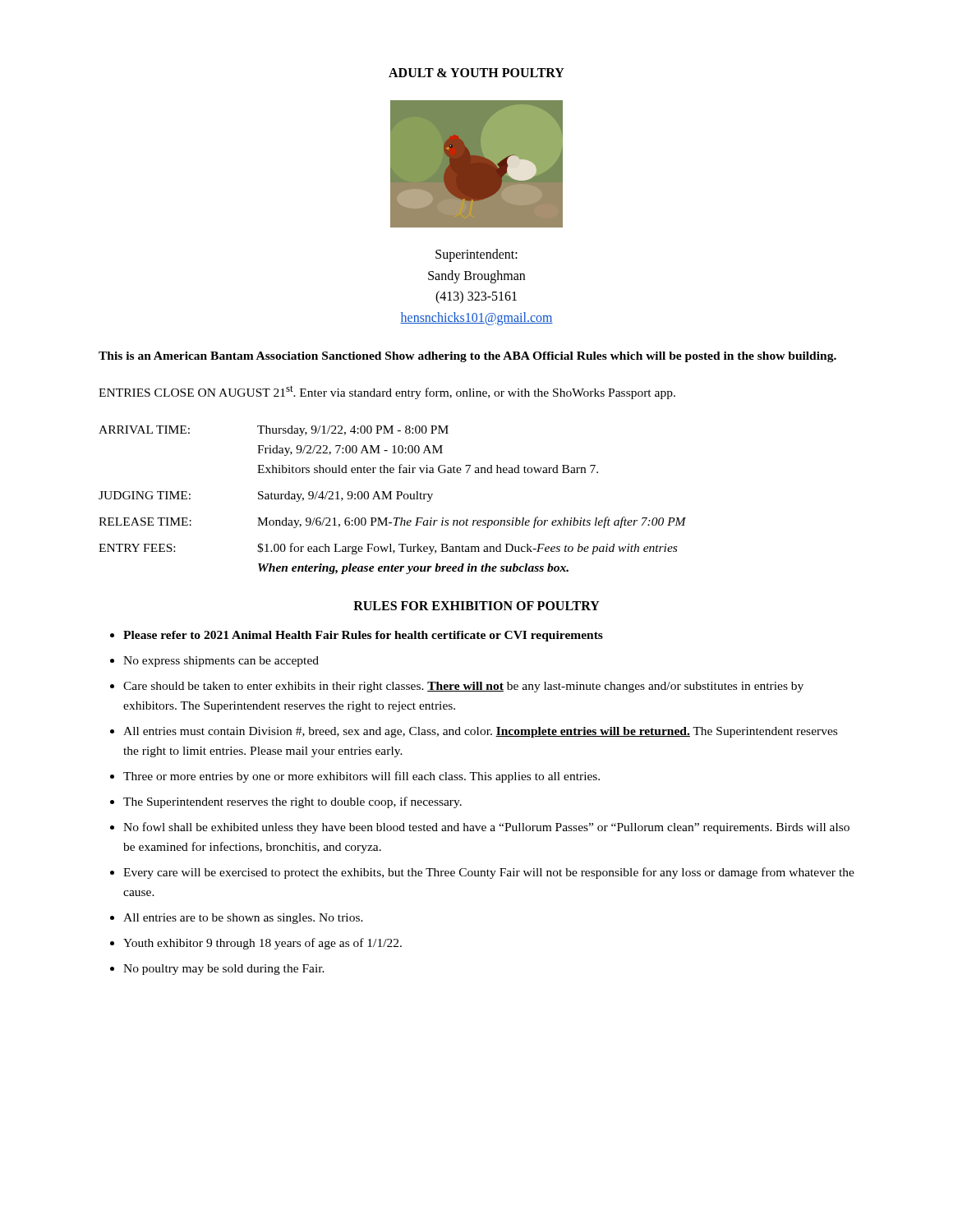Find the block starting "The Superintendent reserves"

pyautogui.click(x=293, y=801)
